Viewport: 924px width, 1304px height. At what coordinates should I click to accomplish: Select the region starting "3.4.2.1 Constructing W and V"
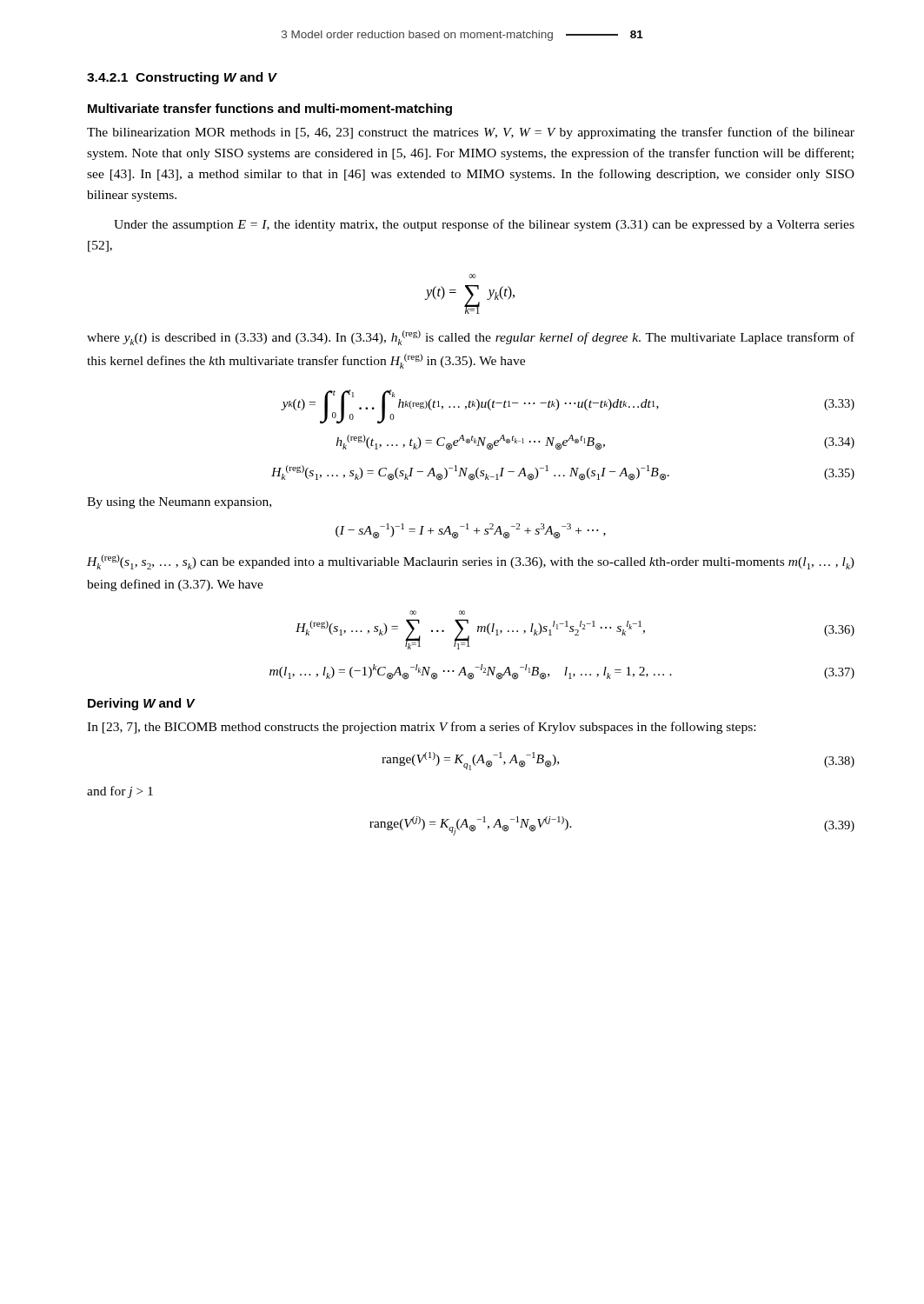pos(182,77)
